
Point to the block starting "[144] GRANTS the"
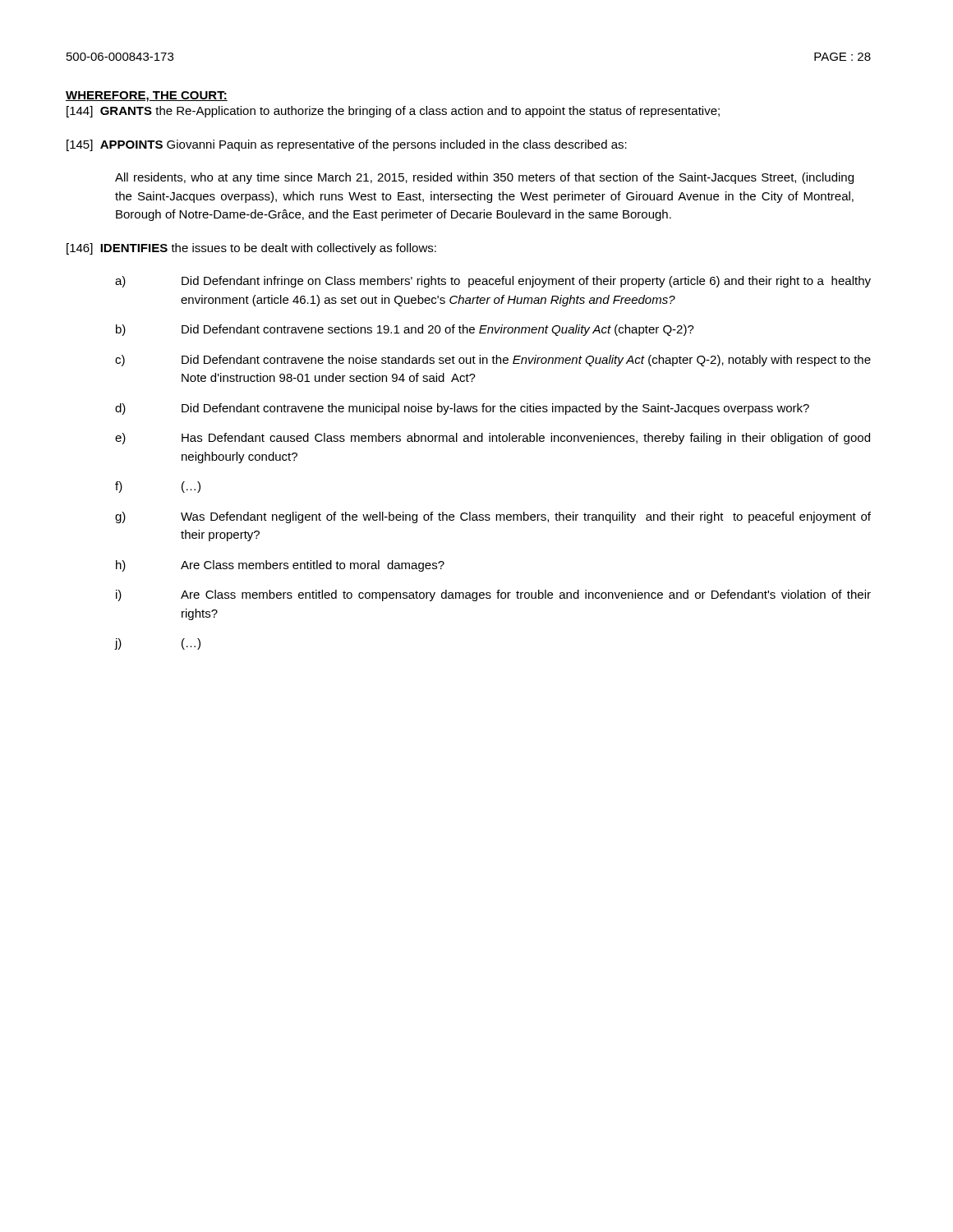(393, 110)
